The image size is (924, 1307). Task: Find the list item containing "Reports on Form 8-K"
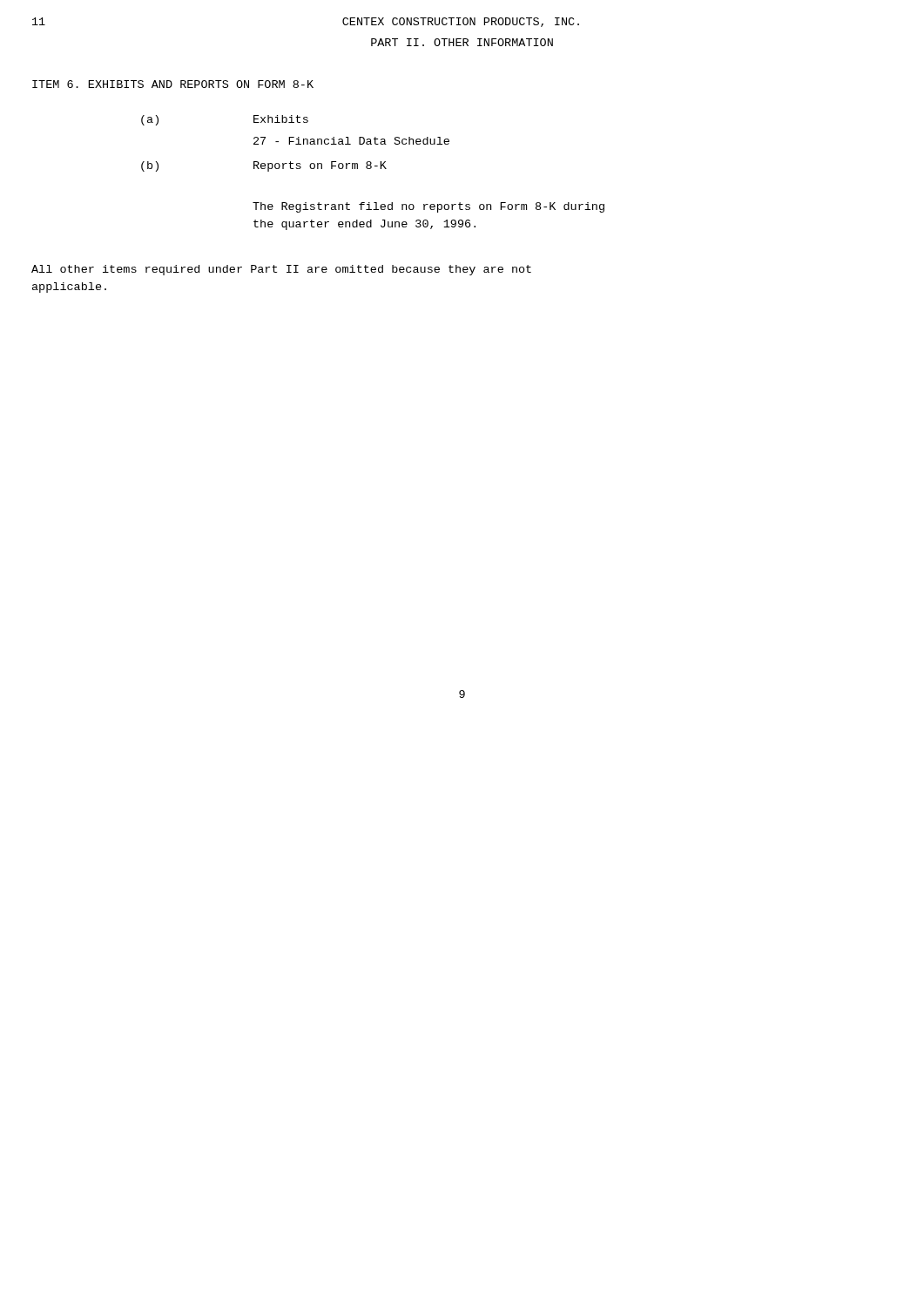pyautogui.click(x=320, y=166)
